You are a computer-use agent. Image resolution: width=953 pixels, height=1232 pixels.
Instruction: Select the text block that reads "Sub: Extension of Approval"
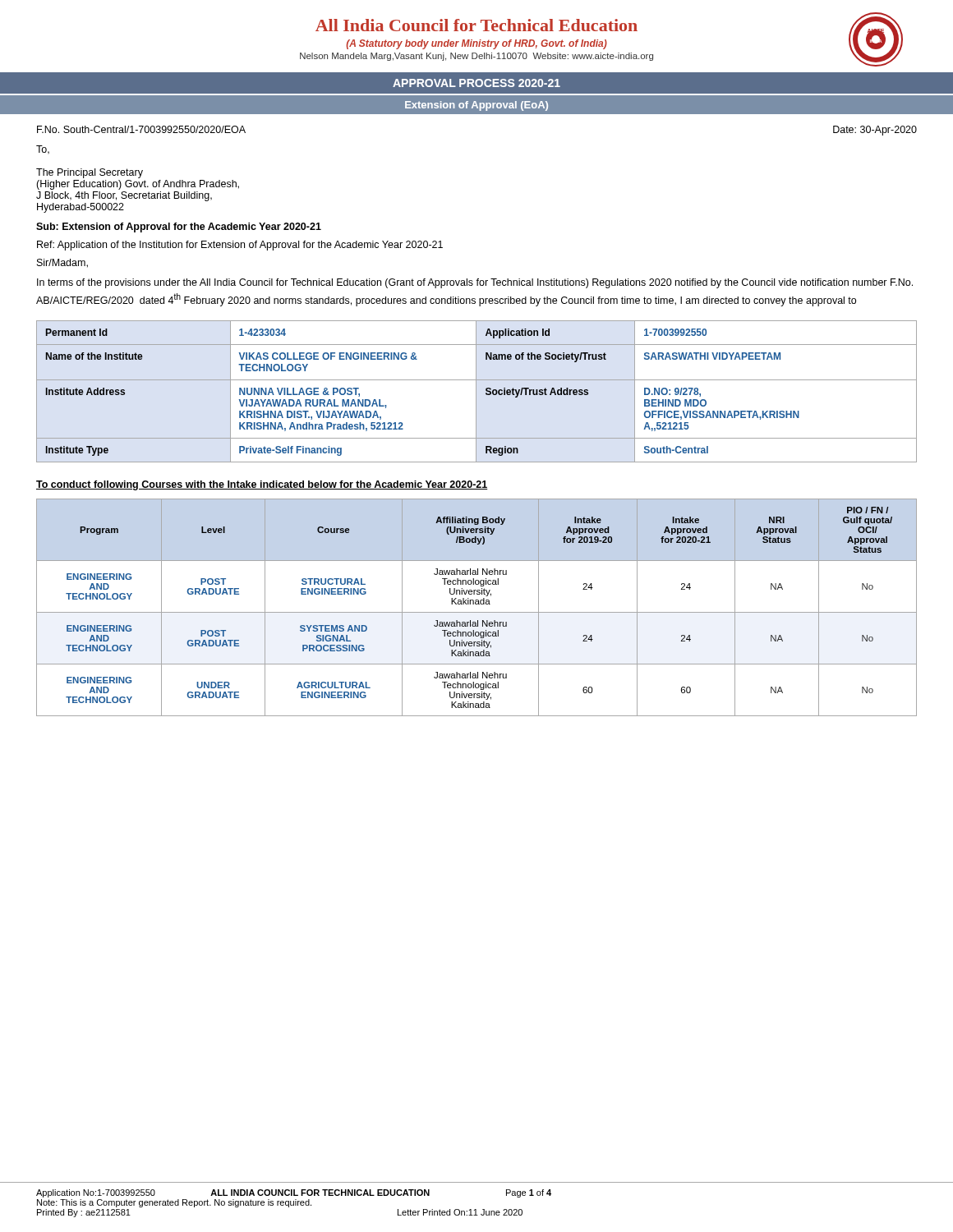click(x=179, y=227)
